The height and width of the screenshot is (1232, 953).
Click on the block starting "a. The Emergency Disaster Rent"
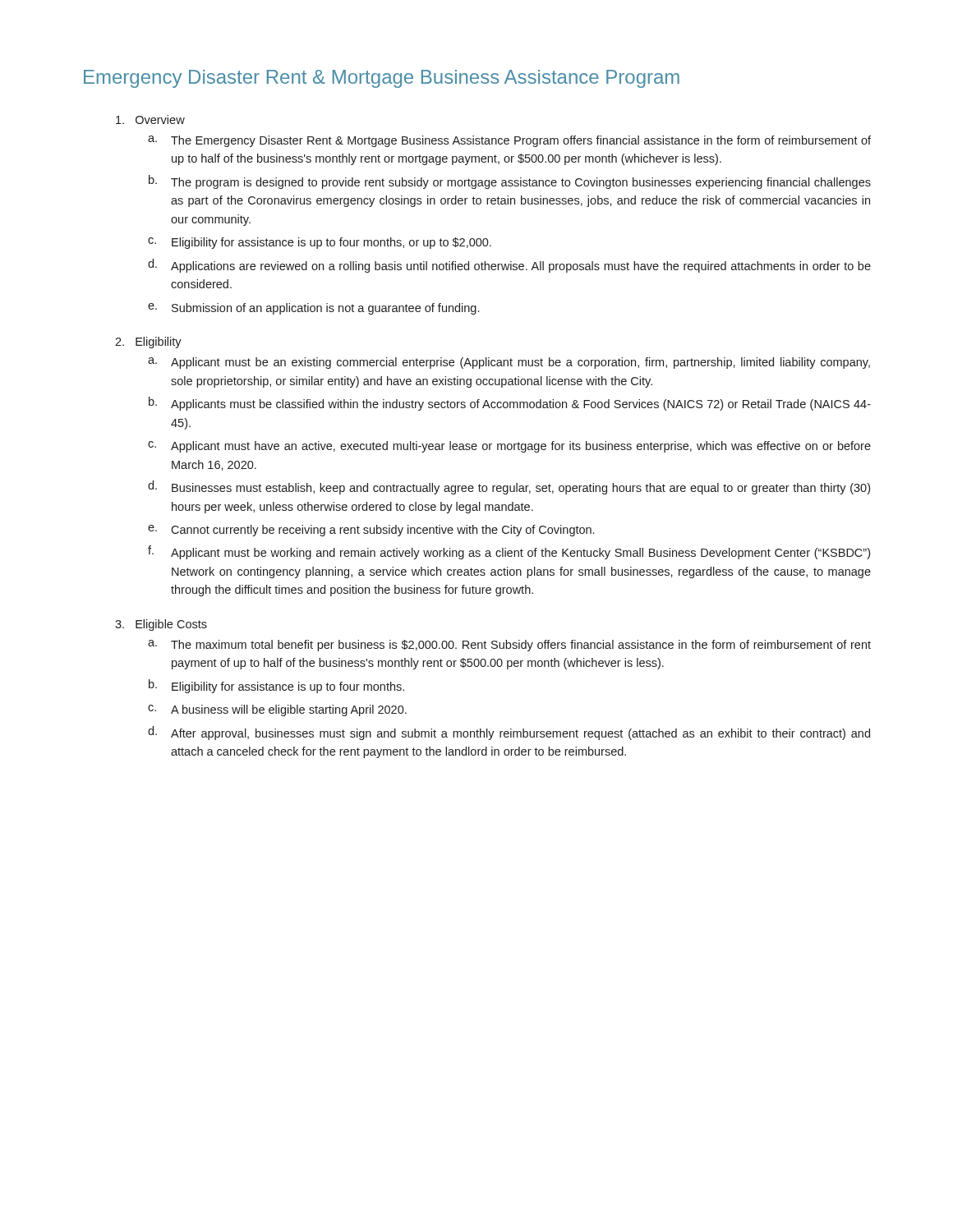(x=509, y=150)
